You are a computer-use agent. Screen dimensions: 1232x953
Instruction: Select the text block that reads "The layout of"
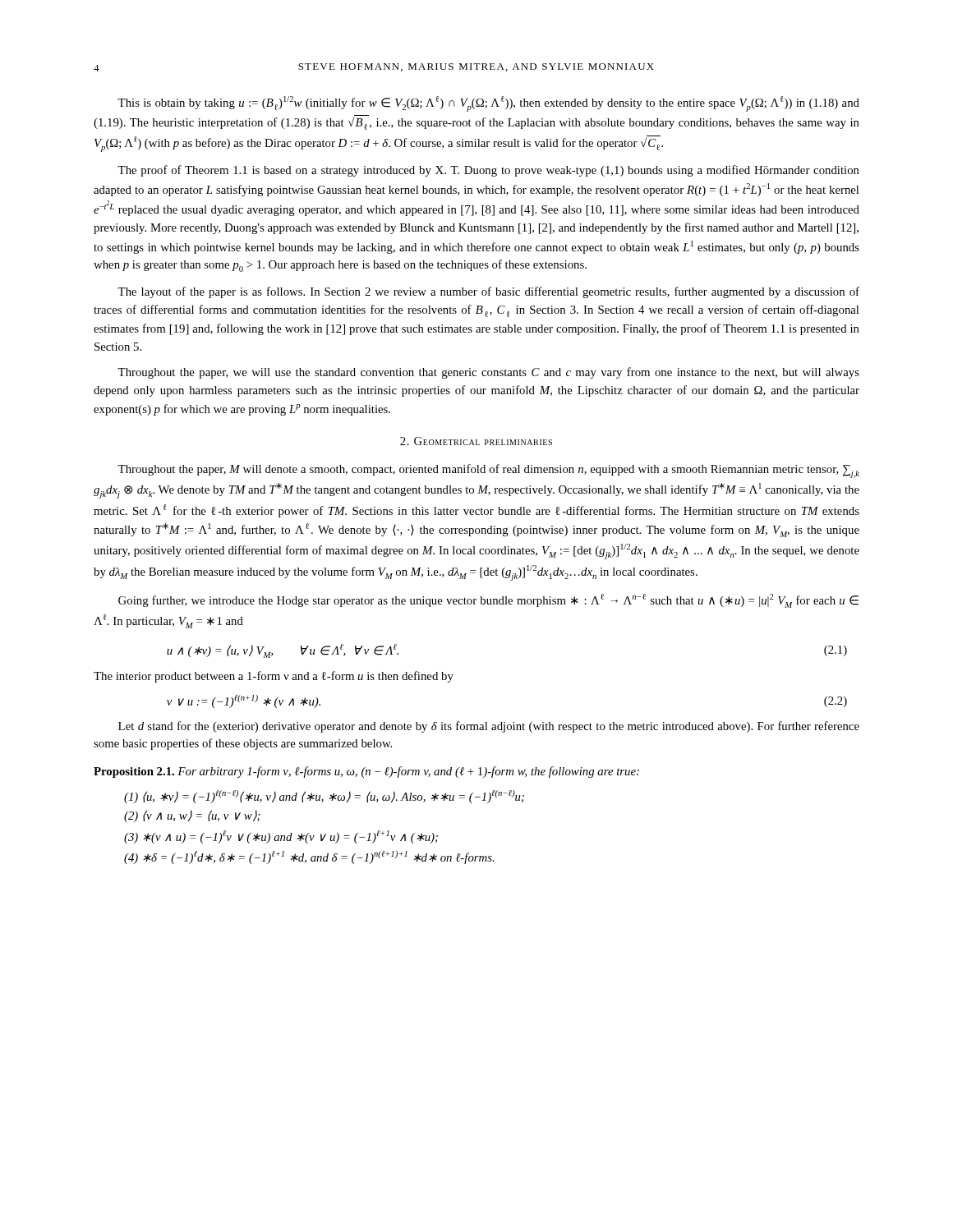pyautogui.click(x=476, y=320)
